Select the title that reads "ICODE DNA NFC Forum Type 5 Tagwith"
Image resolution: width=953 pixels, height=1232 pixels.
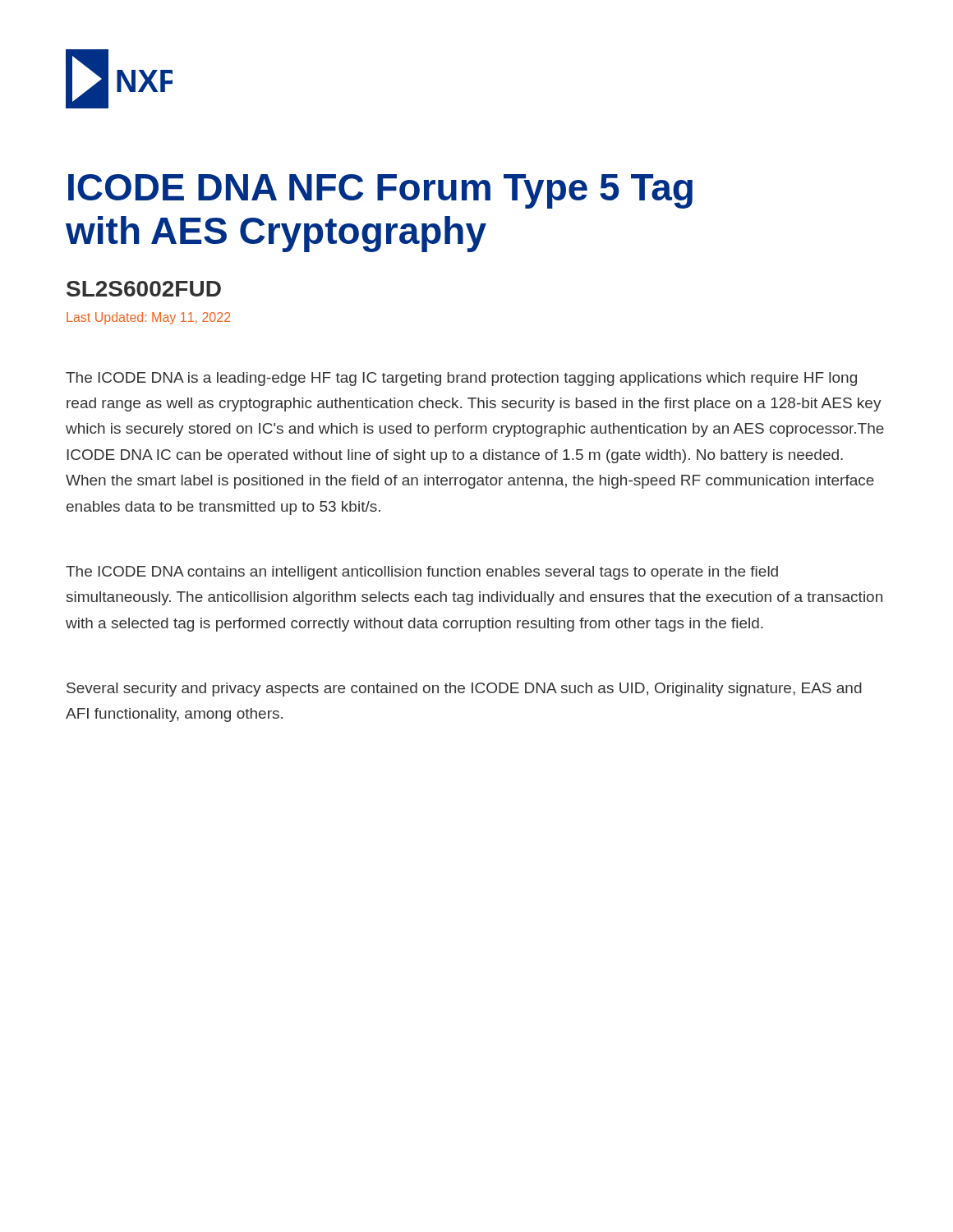click(x=476, y=209)
